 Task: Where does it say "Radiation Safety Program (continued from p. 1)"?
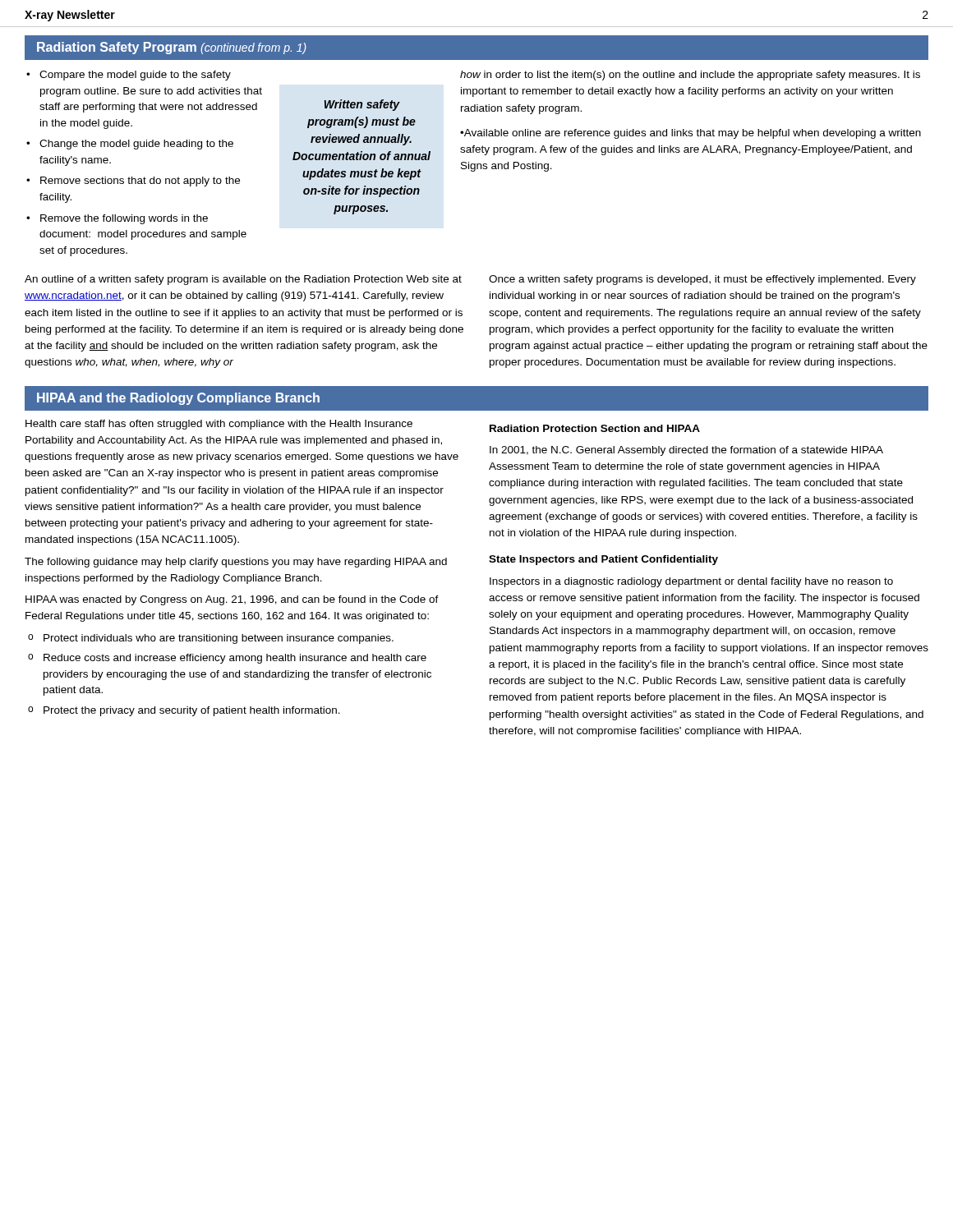coord(171,47)
